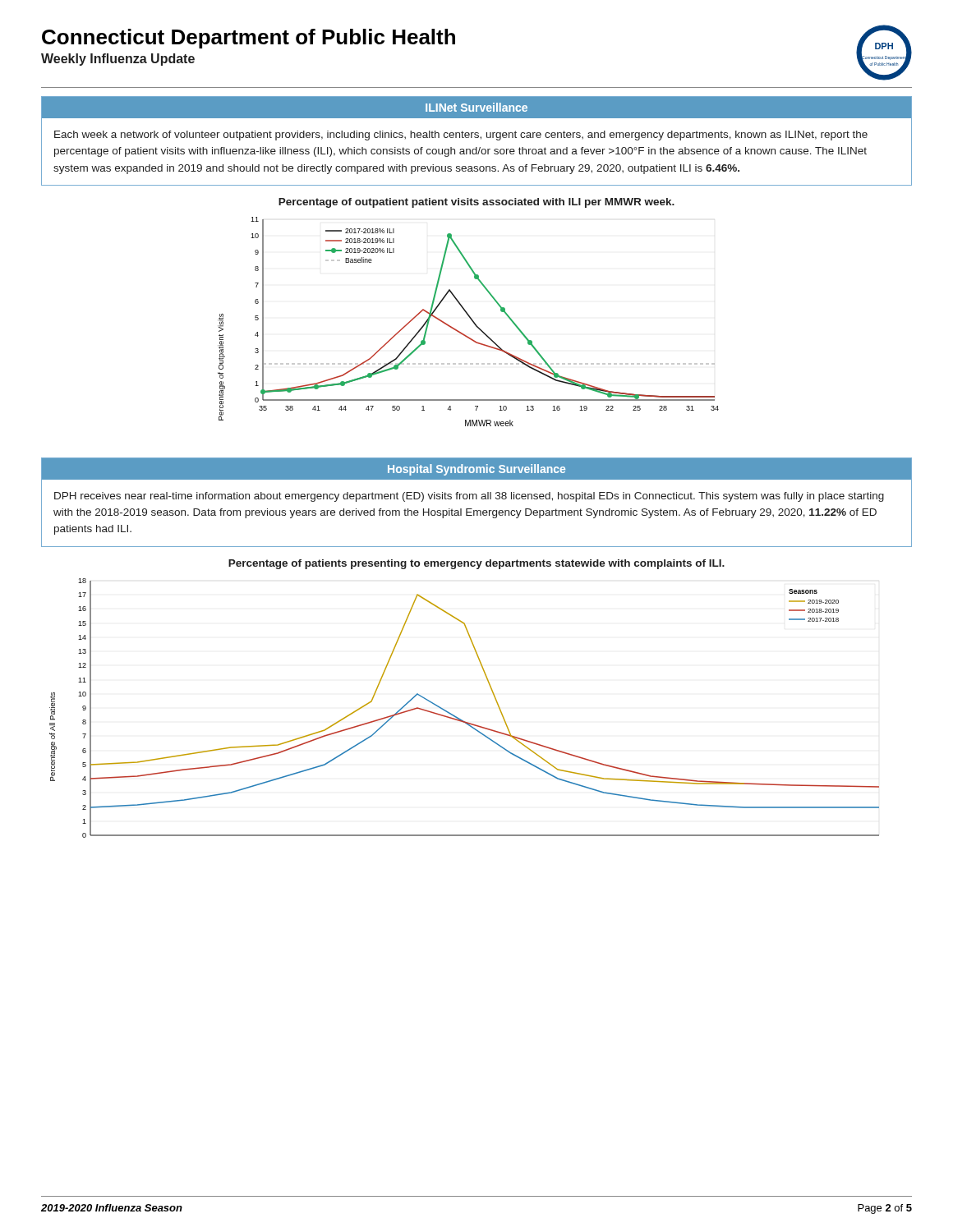Image resolution: width=953 pixels, height=1232 pixels.
Task: Find the logo
Action: [x=884, y=53]
